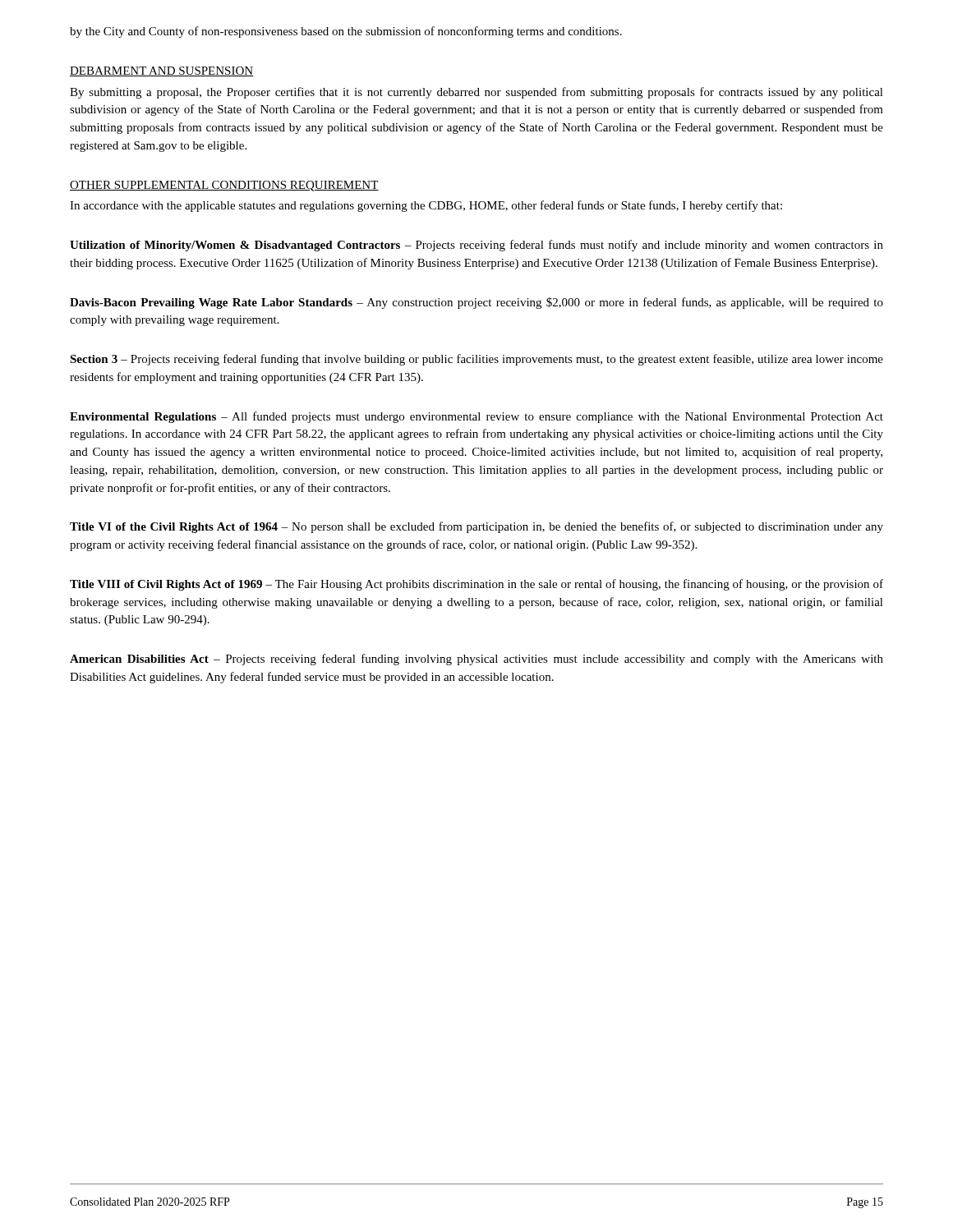Click on the text block with the text "Title VI of the Civil Rights"
The width and height of the screenshot is (953, 1232).
coord(476,536)
